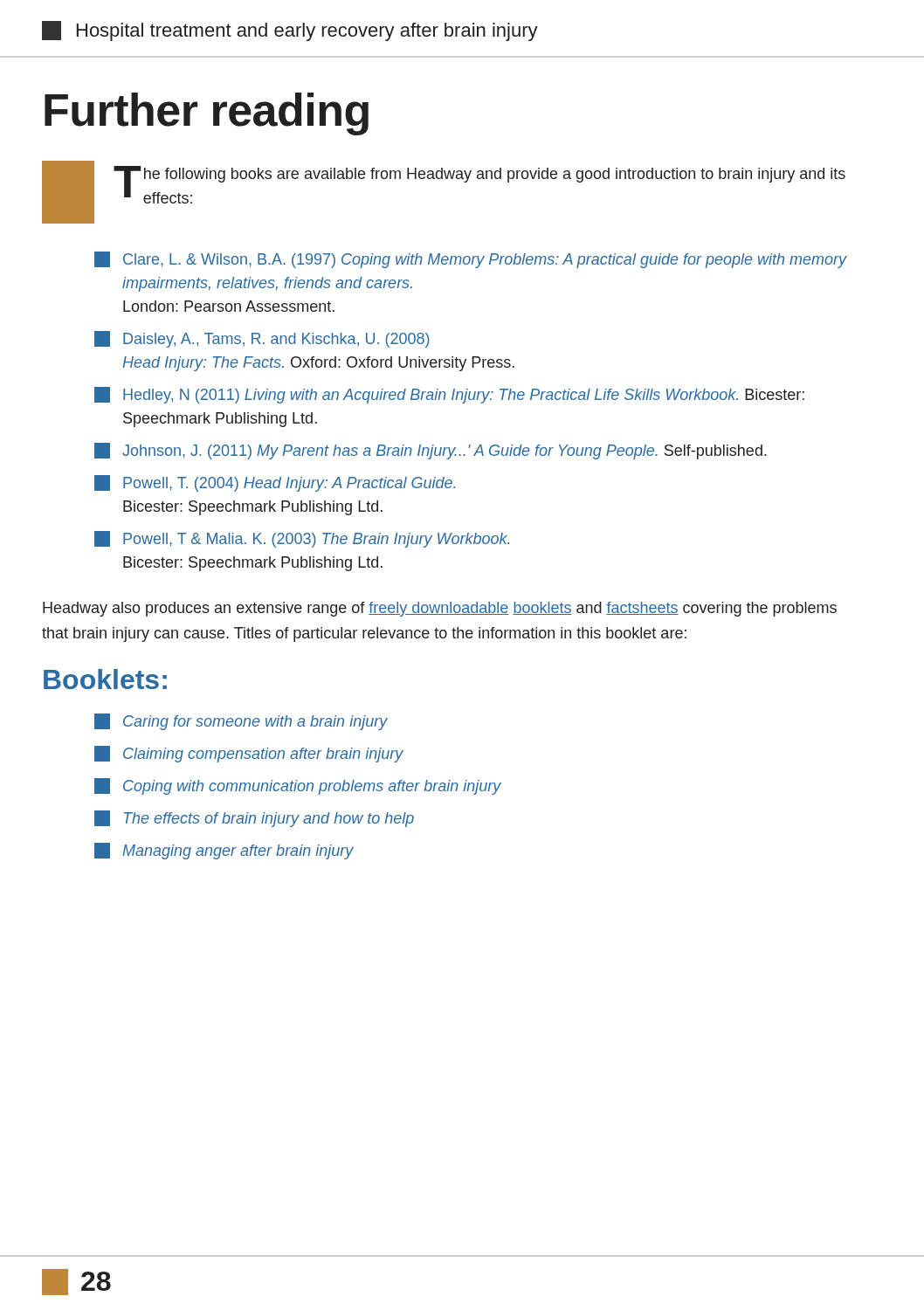
Task: Click on the passage starting "Headway also produces an extensive range of freely"
Action: 440,620
